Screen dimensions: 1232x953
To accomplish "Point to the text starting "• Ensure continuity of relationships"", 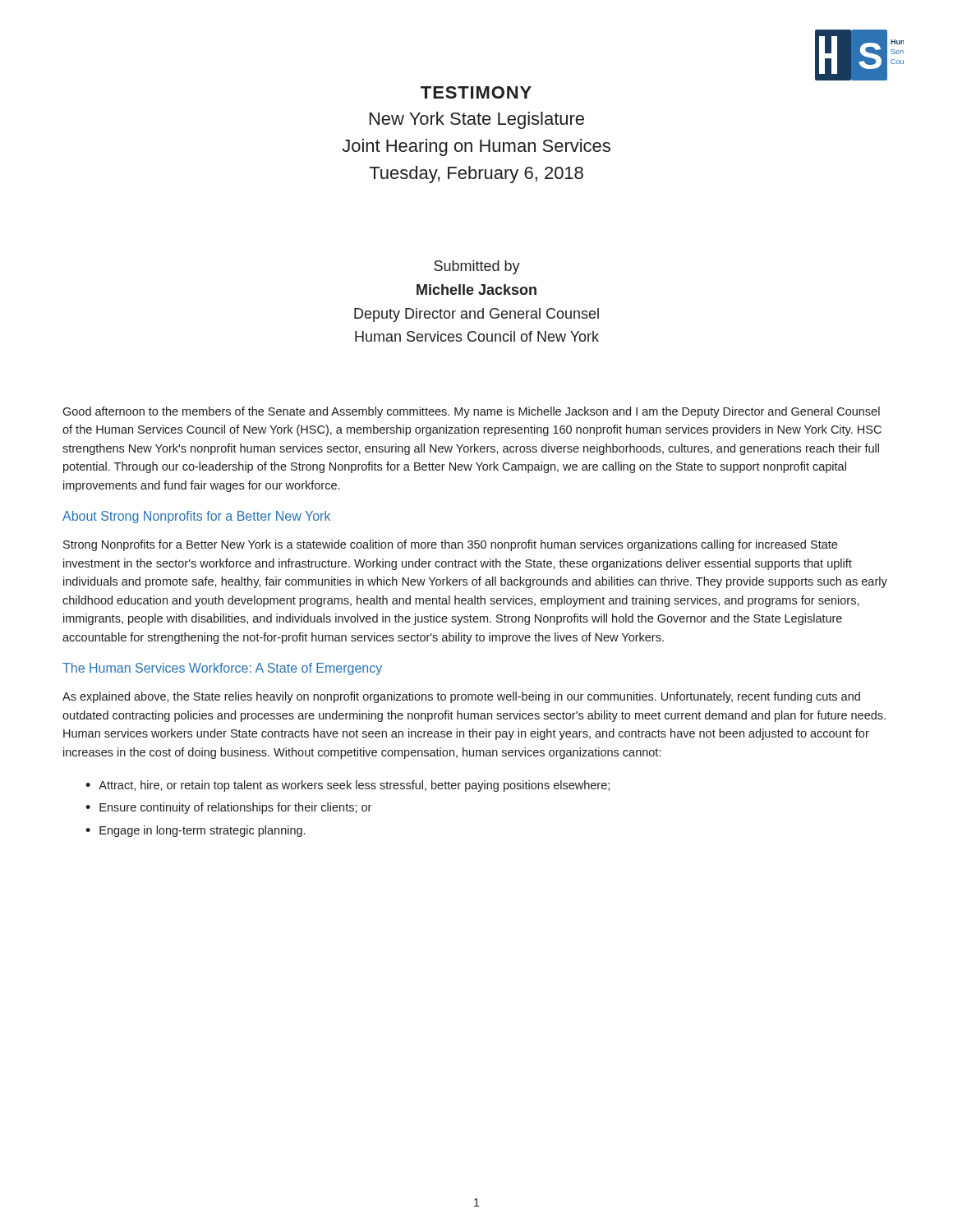I will click(x=229, y=808).
